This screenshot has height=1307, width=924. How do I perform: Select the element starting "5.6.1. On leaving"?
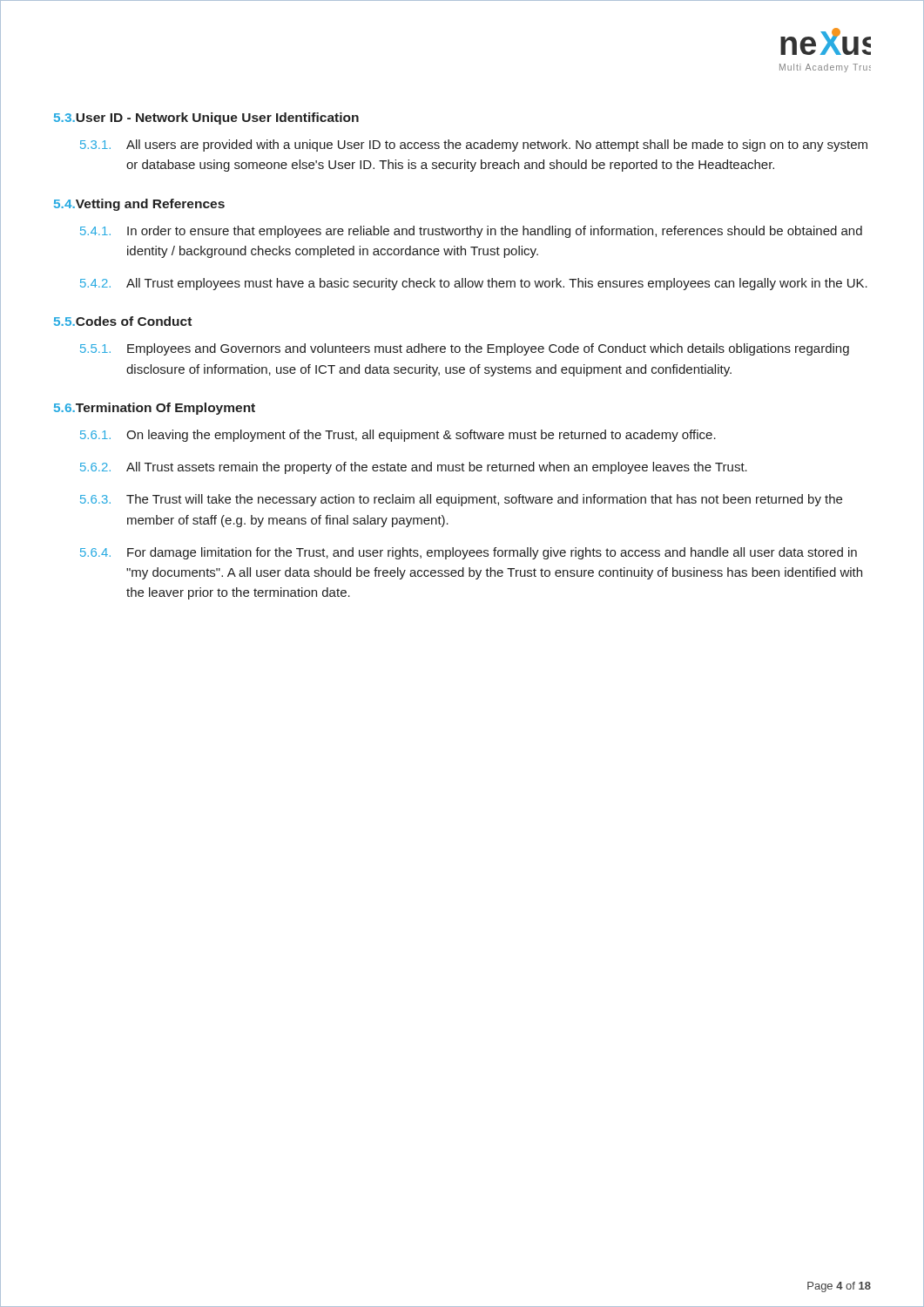click(x=475, y=434)
